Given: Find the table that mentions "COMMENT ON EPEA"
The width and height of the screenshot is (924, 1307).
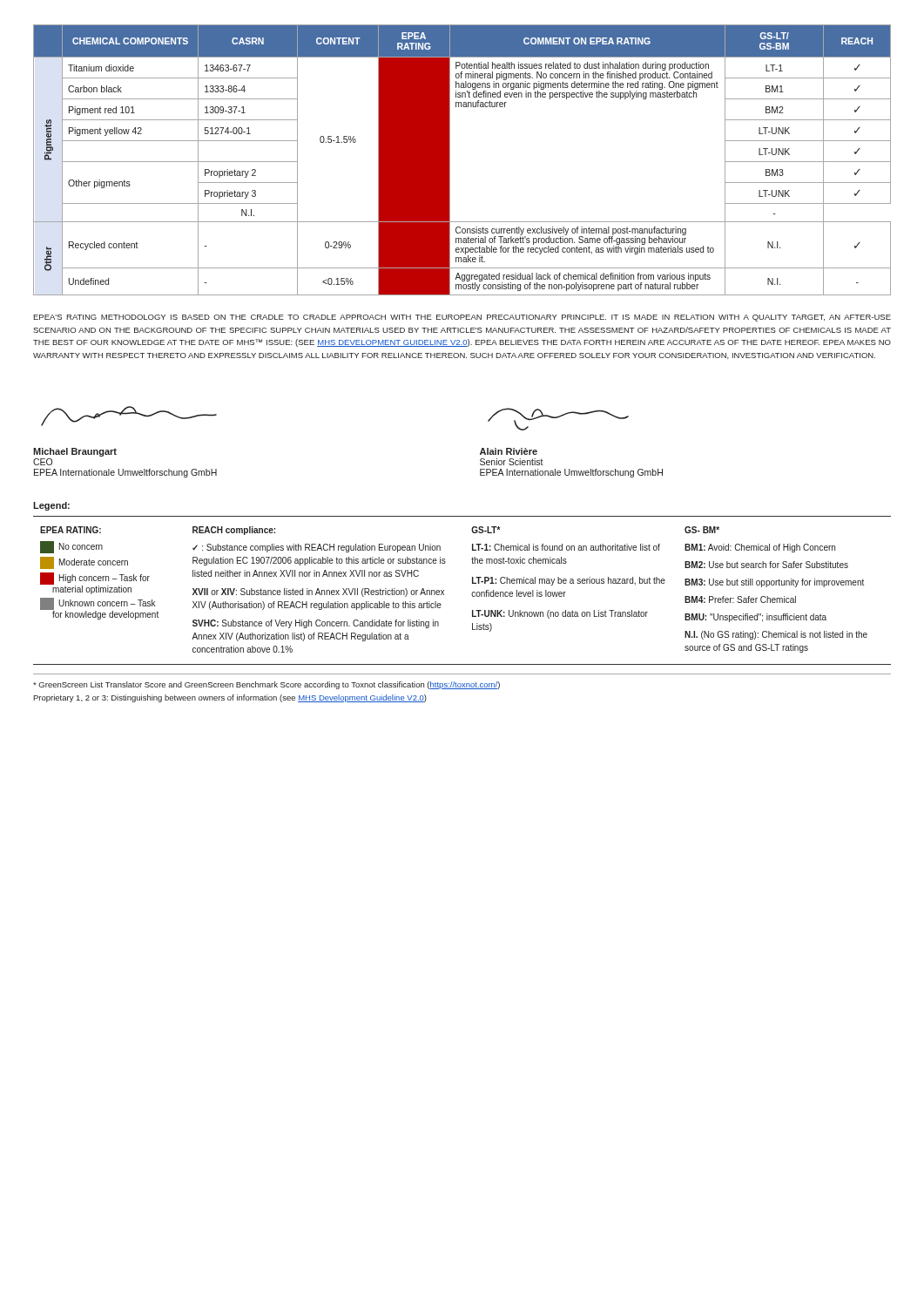Looking at the screenshot, I should pos(462,160).
